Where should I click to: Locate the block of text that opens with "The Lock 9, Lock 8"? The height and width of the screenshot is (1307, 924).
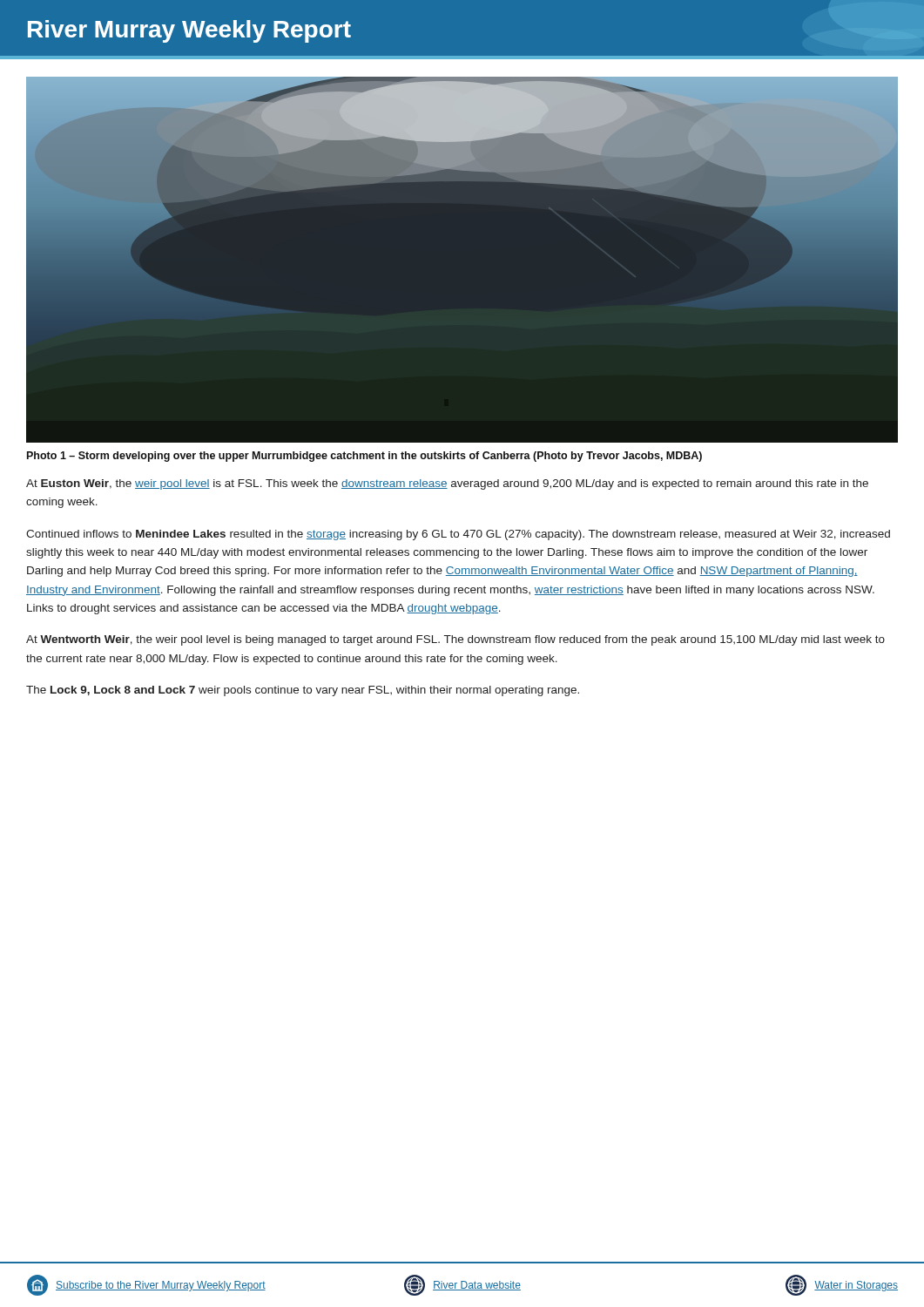click(303, 690)
